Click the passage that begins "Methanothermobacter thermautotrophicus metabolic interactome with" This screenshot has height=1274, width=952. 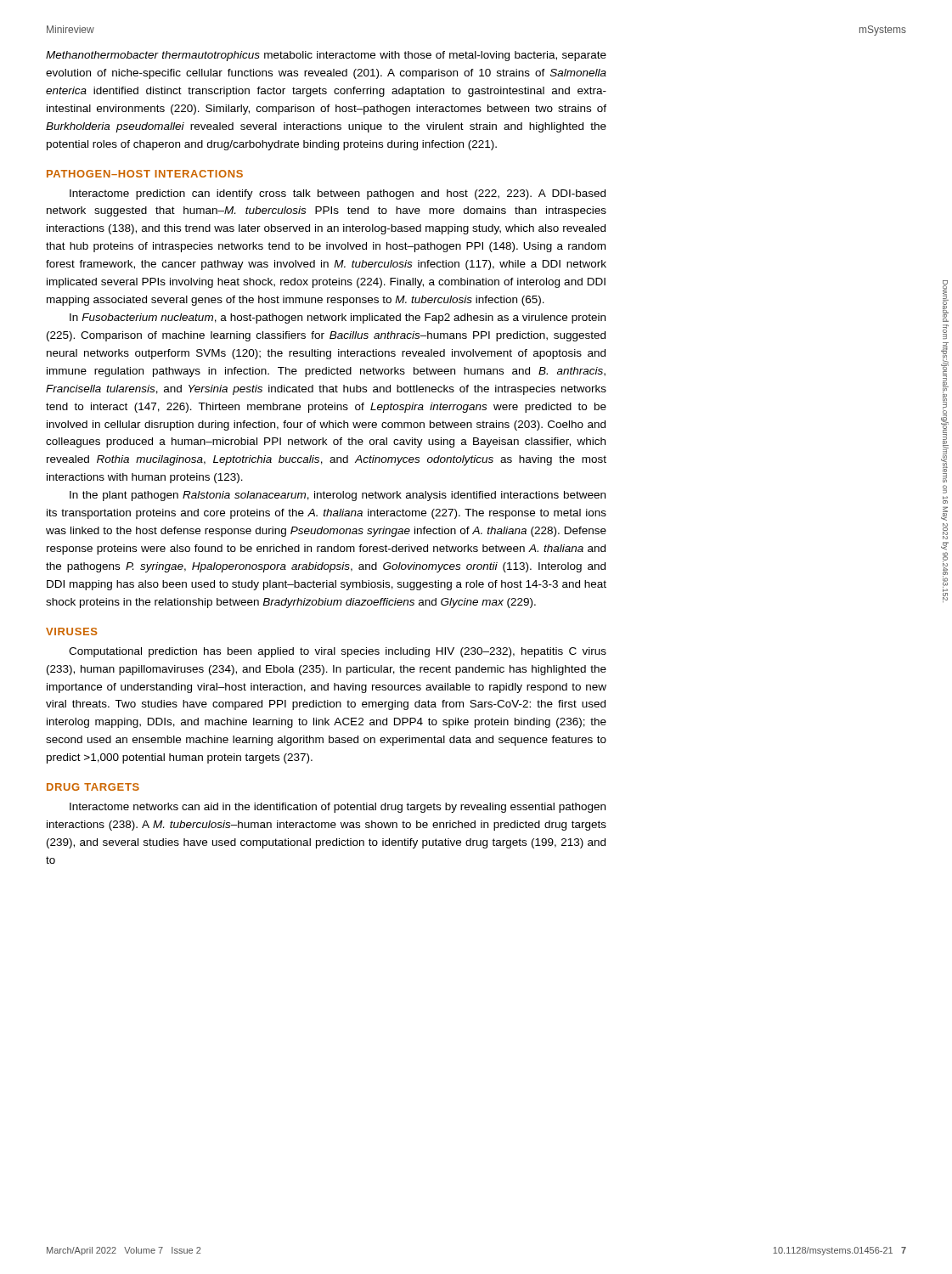click(x=326, y=100)
